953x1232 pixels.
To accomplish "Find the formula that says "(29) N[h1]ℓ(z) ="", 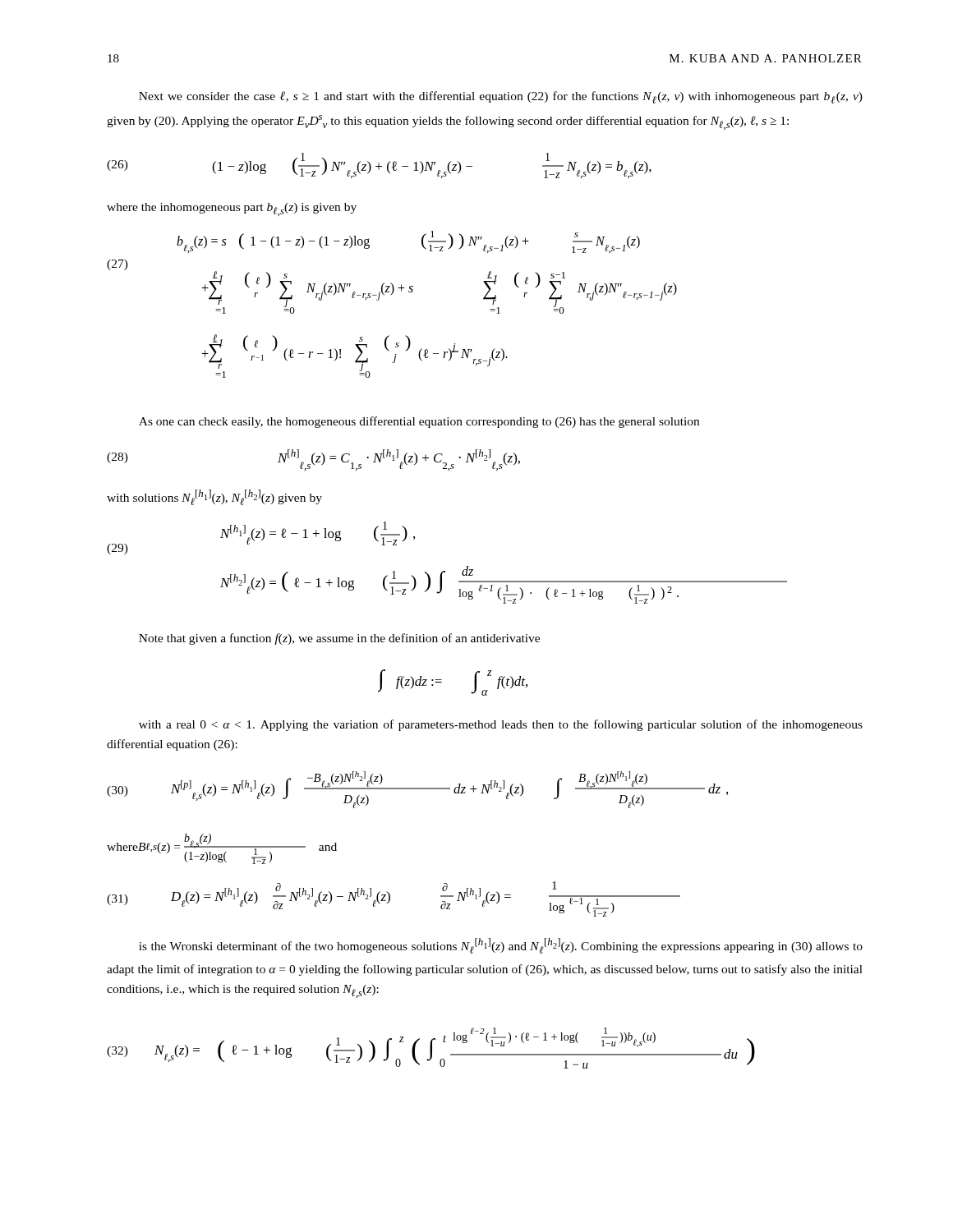I will click(485, 567).
